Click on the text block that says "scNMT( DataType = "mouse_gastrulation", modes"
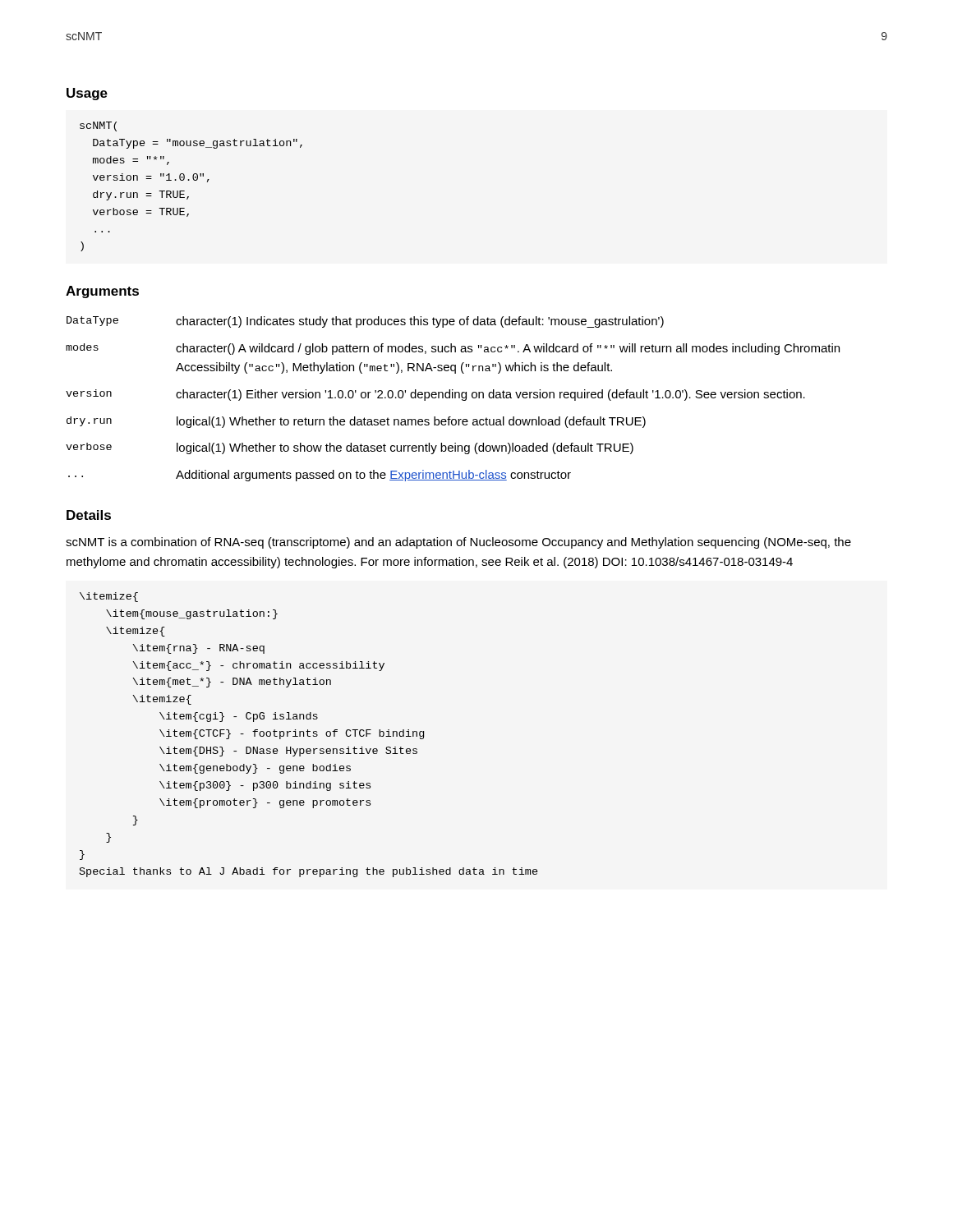Viewport: 953px width, 1232px height. coord(98,126)
